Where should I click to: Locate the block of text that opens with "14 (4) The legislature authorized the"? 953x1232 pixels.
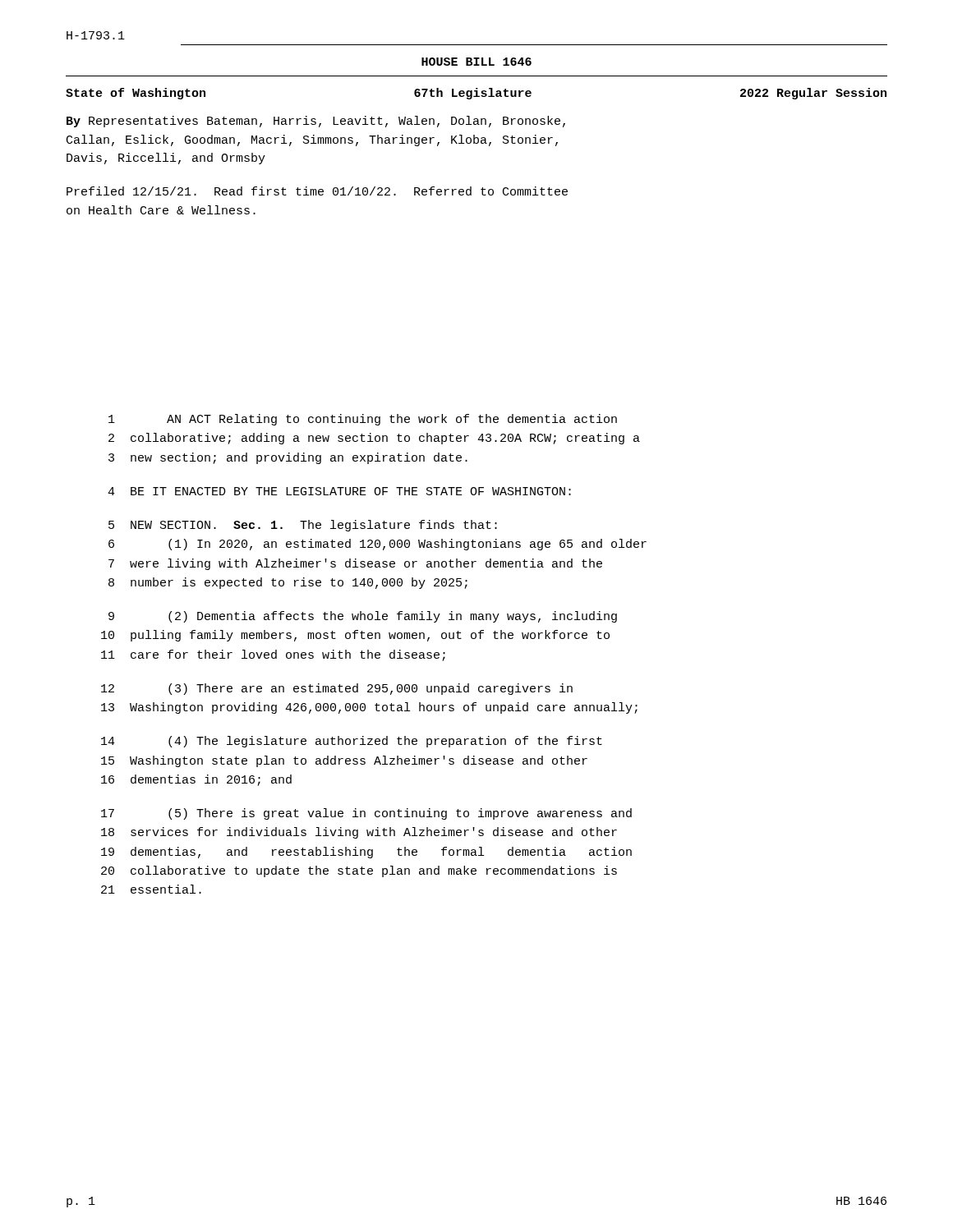(x=476, y=761)
